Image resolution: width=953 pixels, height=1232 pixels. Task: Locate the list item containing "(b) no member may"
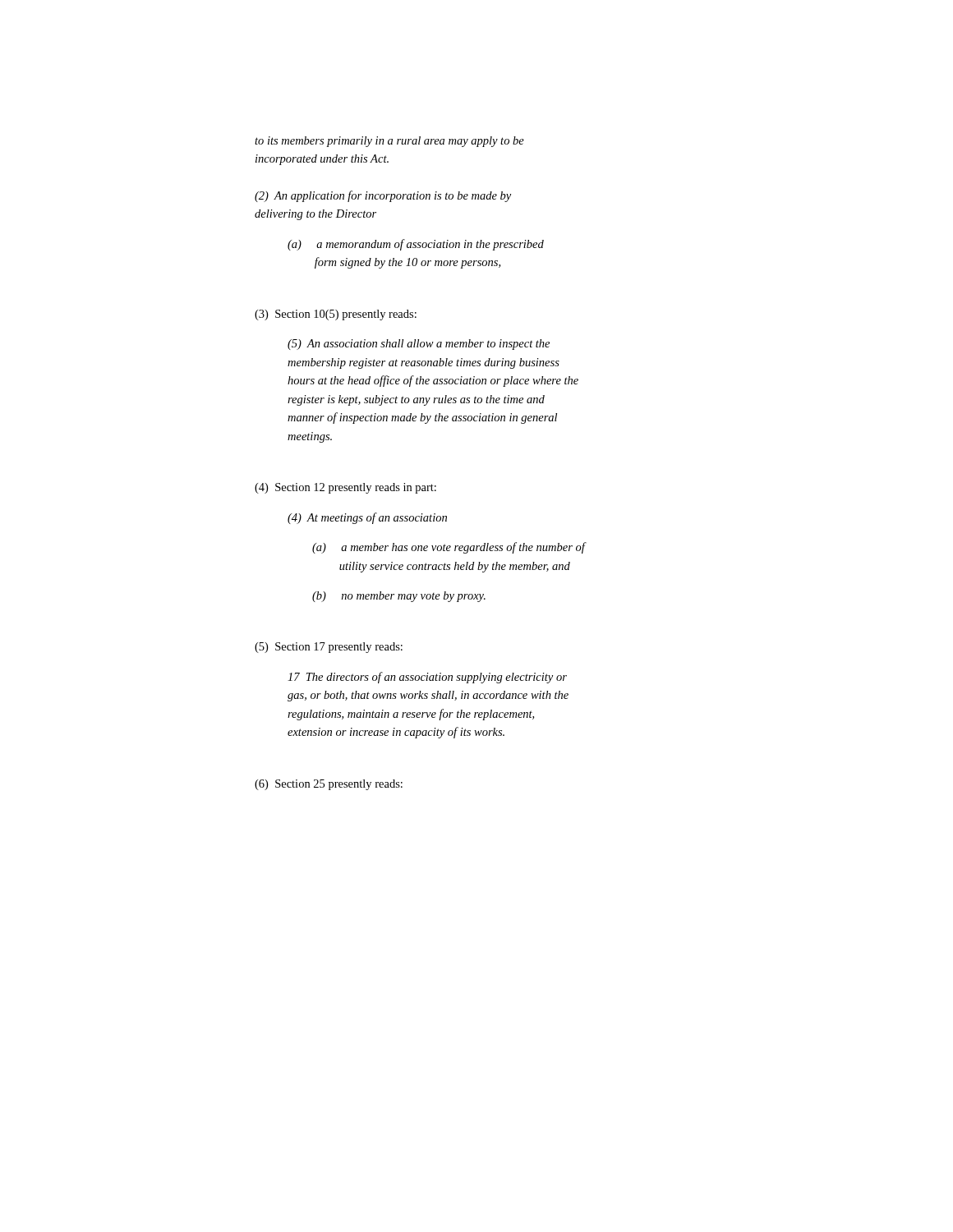click(399, 595)
